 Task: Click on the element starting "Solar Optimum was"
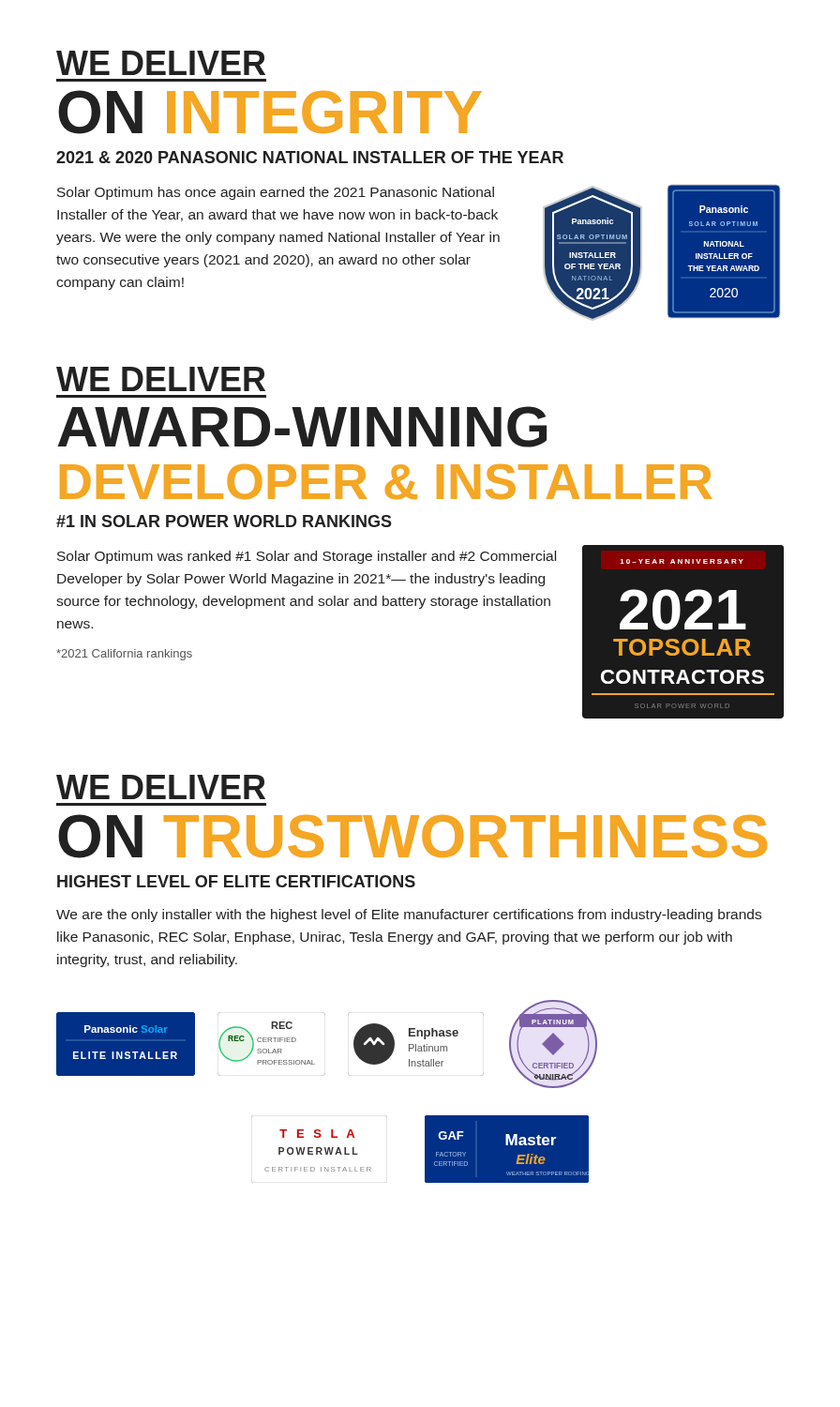(x=307, y=590)
